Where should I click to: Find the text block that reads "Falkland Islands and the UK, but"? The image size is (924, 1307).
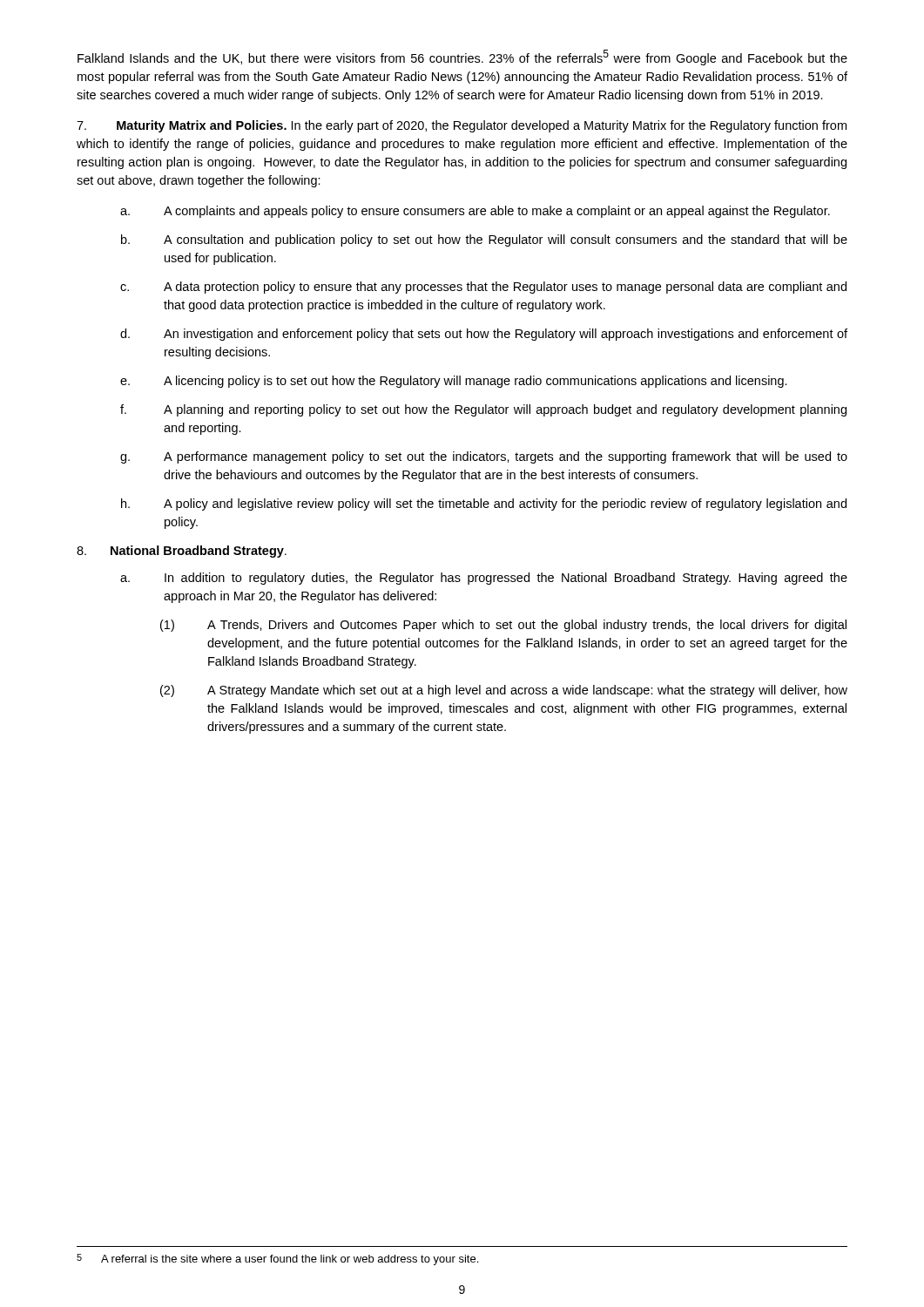tap(462, 76)
